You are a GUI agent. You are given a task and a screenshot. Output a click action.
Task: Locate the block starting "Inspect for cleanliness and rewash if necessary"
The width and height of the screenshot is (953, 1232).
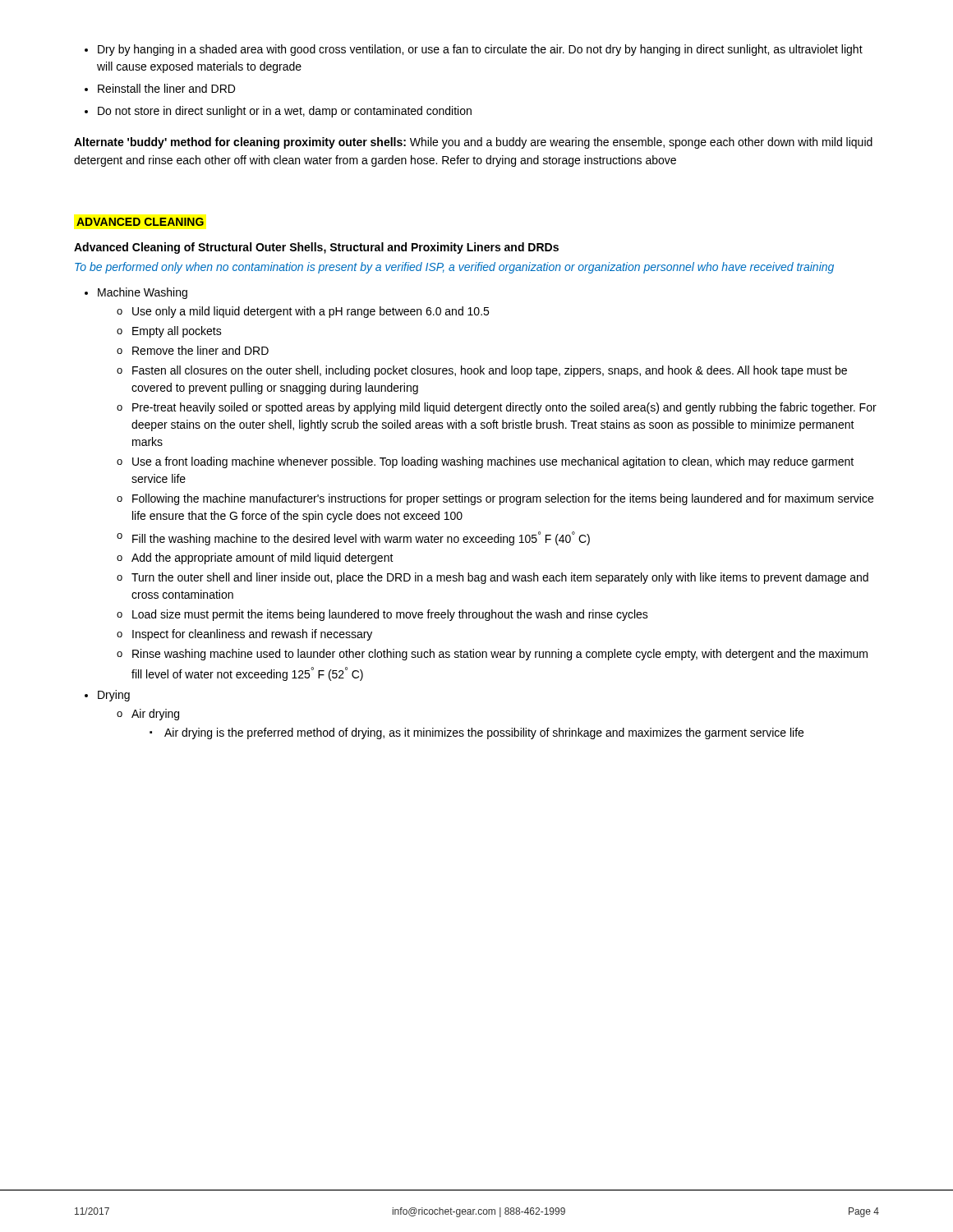tap(252, 634)
